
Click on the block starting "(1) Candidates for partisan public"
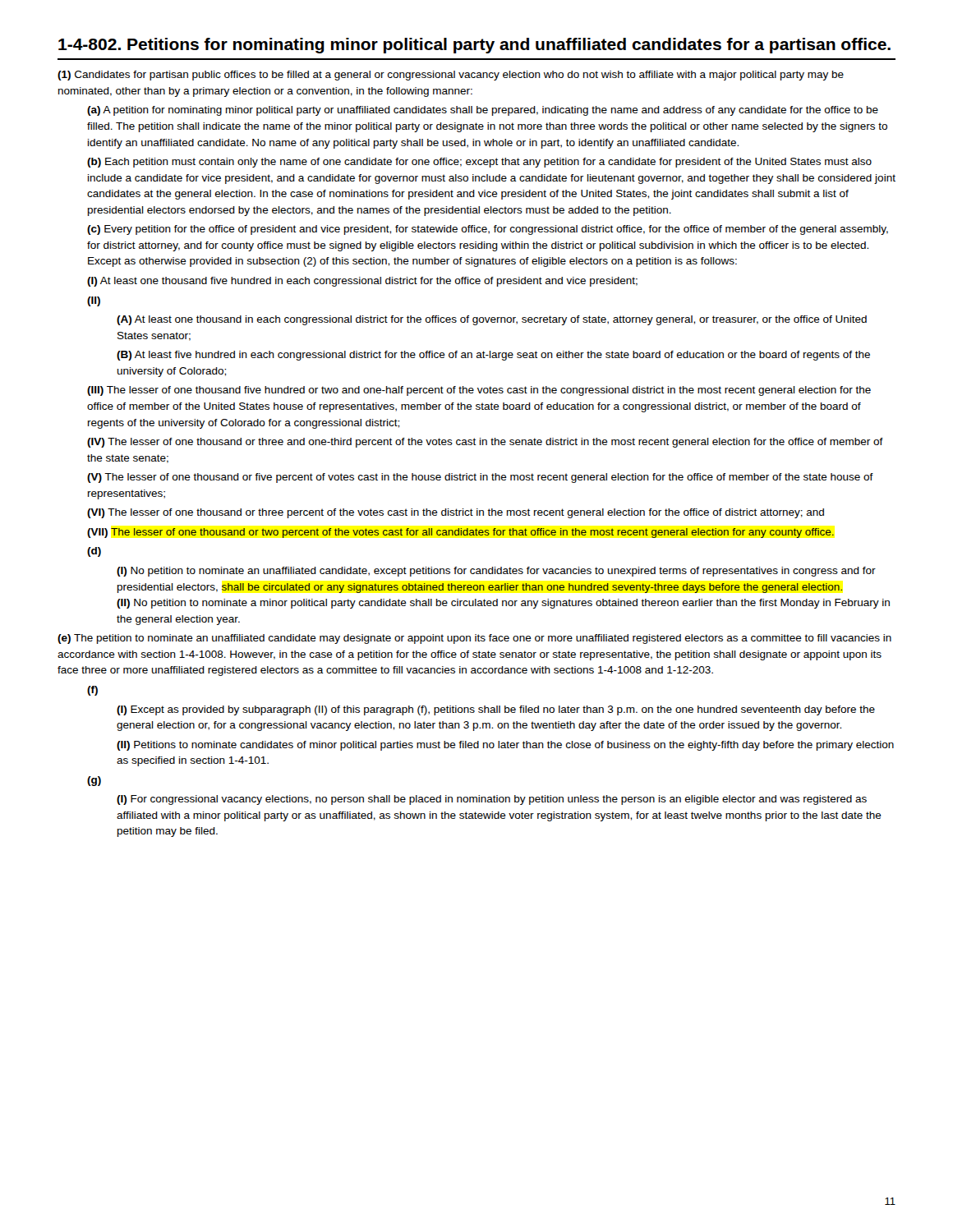(x=476, y=83)
